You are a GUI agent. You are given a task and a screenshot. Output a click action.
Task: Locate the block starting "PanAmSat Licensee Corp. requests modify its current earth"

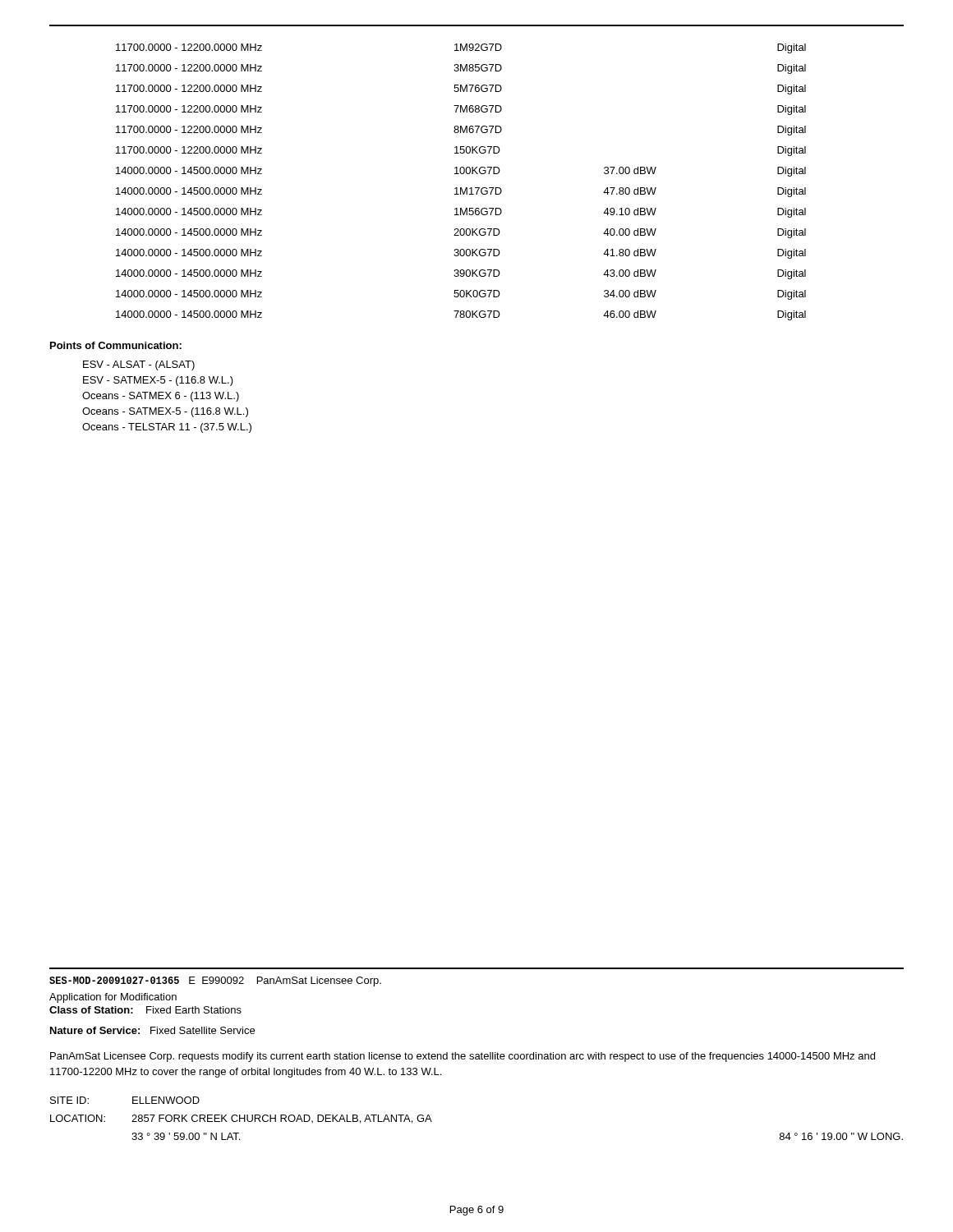pos(462,1064)
